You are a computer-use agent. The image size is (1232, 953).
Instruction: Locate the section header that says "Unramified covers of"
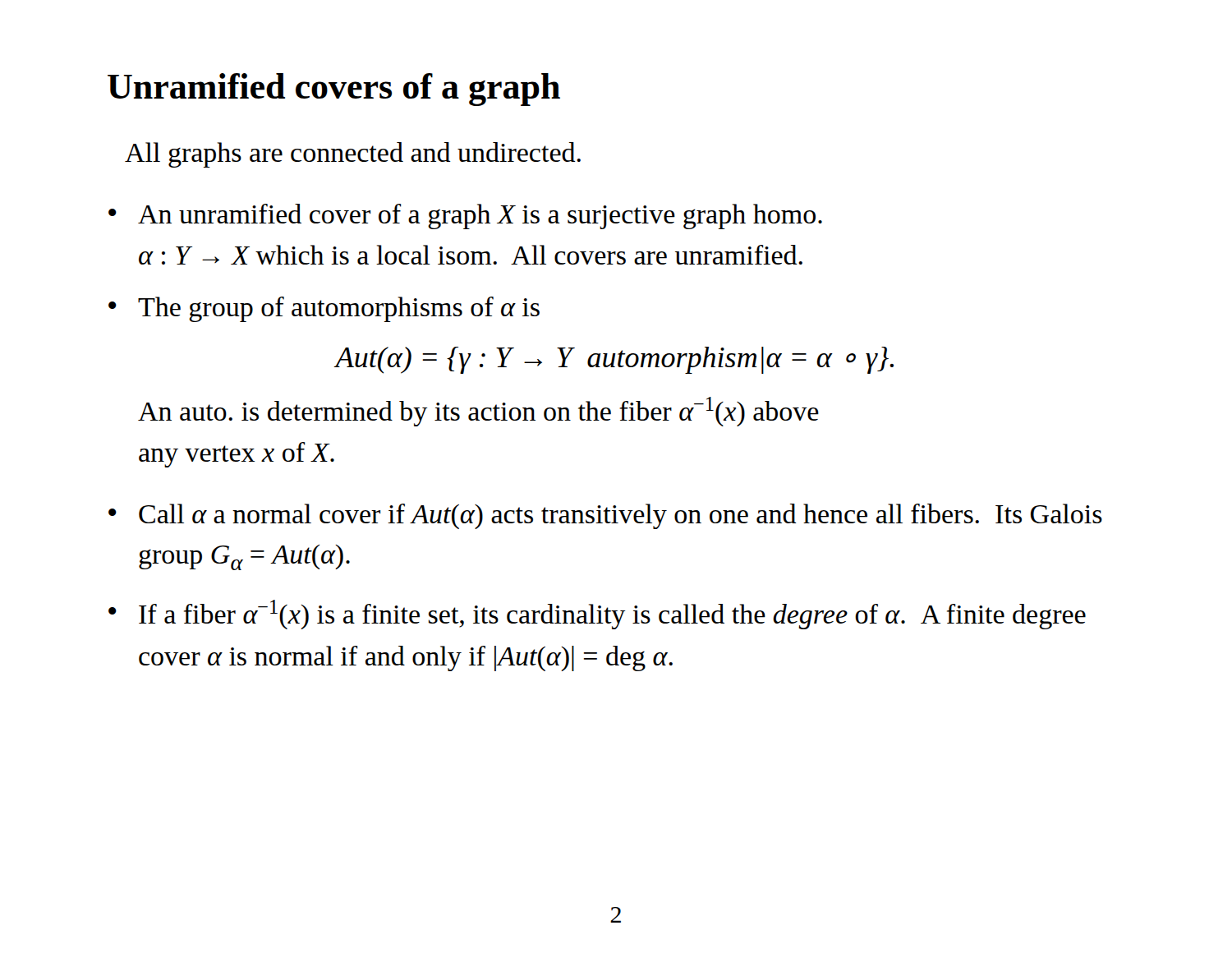(334, 87)
